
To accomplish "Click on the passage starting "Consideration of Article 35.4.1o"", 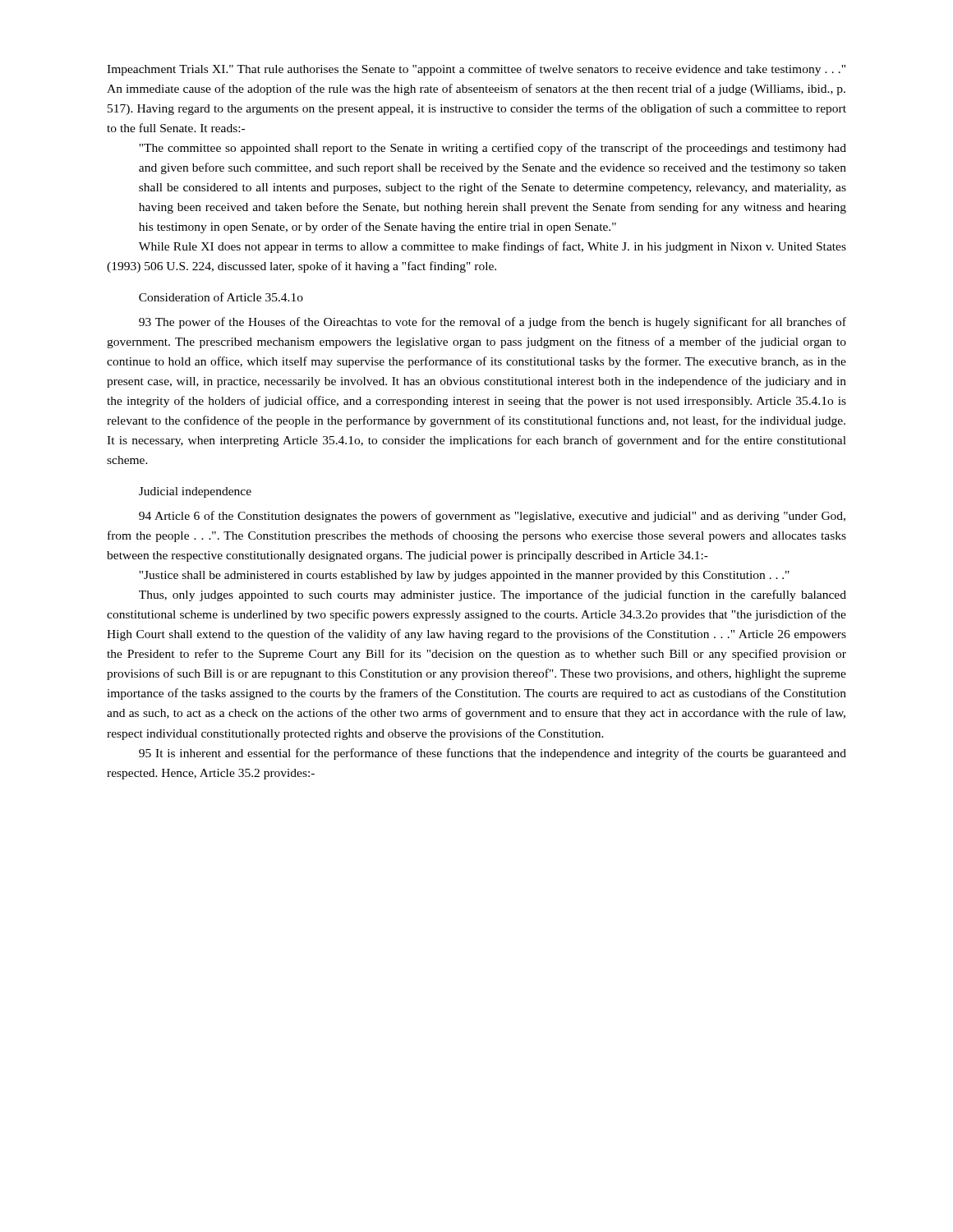I will point(221,297).
